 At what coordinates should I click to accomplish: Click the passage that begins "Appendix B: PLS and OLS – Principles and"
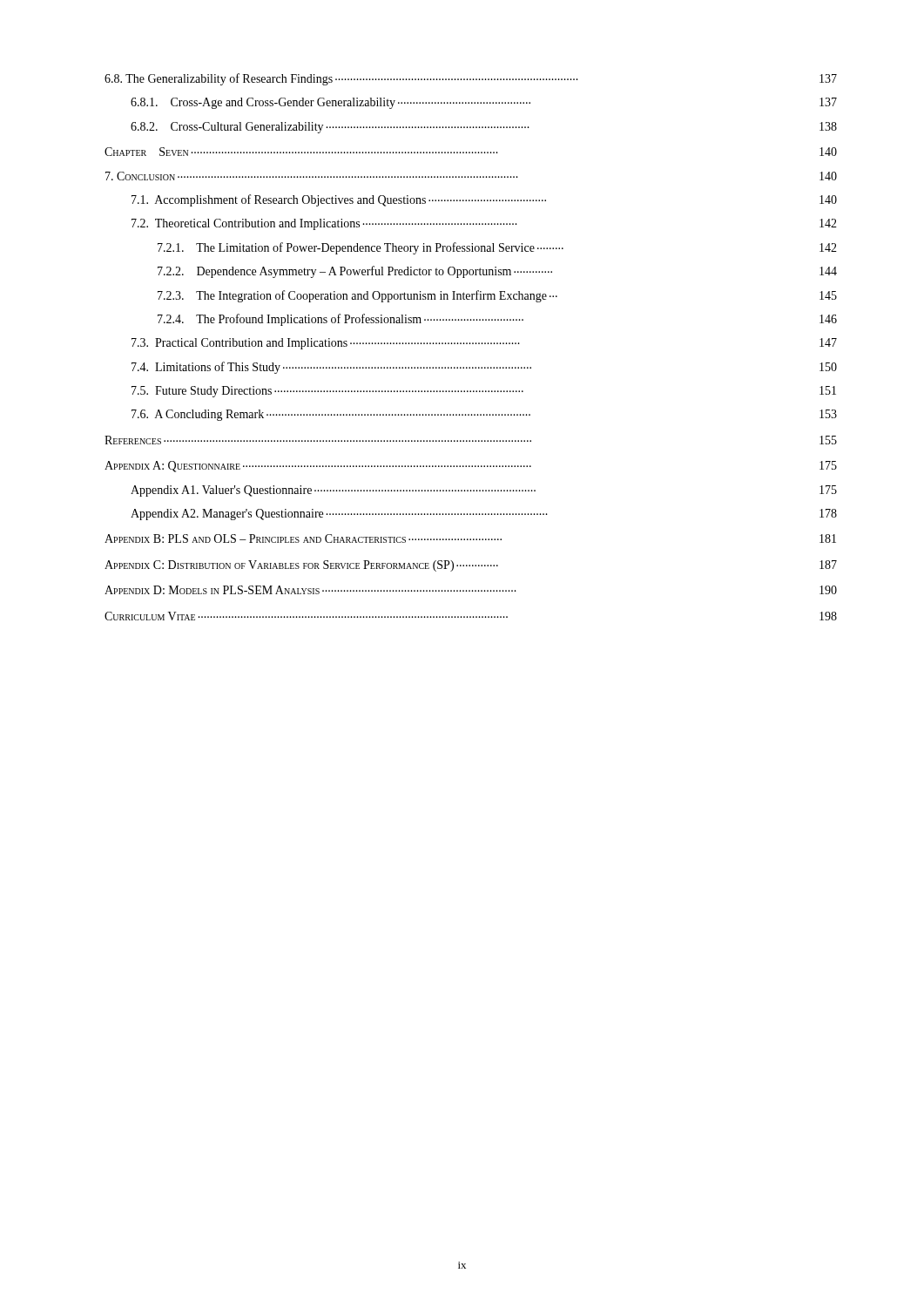pyautogui.click(x=471, y=540)
